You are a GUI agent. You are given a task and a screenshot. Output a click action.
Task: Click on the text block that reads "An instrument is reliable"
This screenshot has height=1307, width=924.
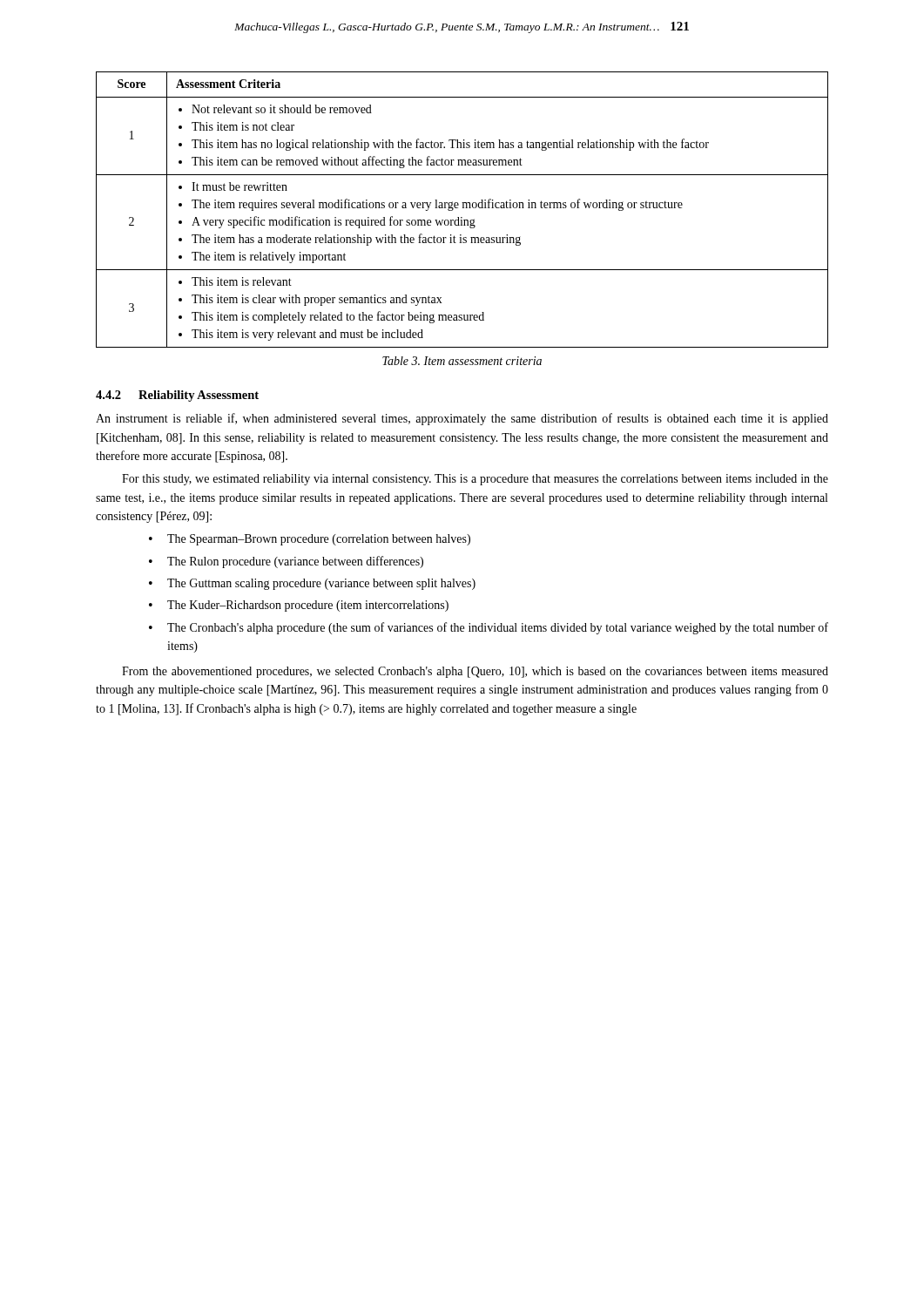pyautogui.click(x=462, y=438)
